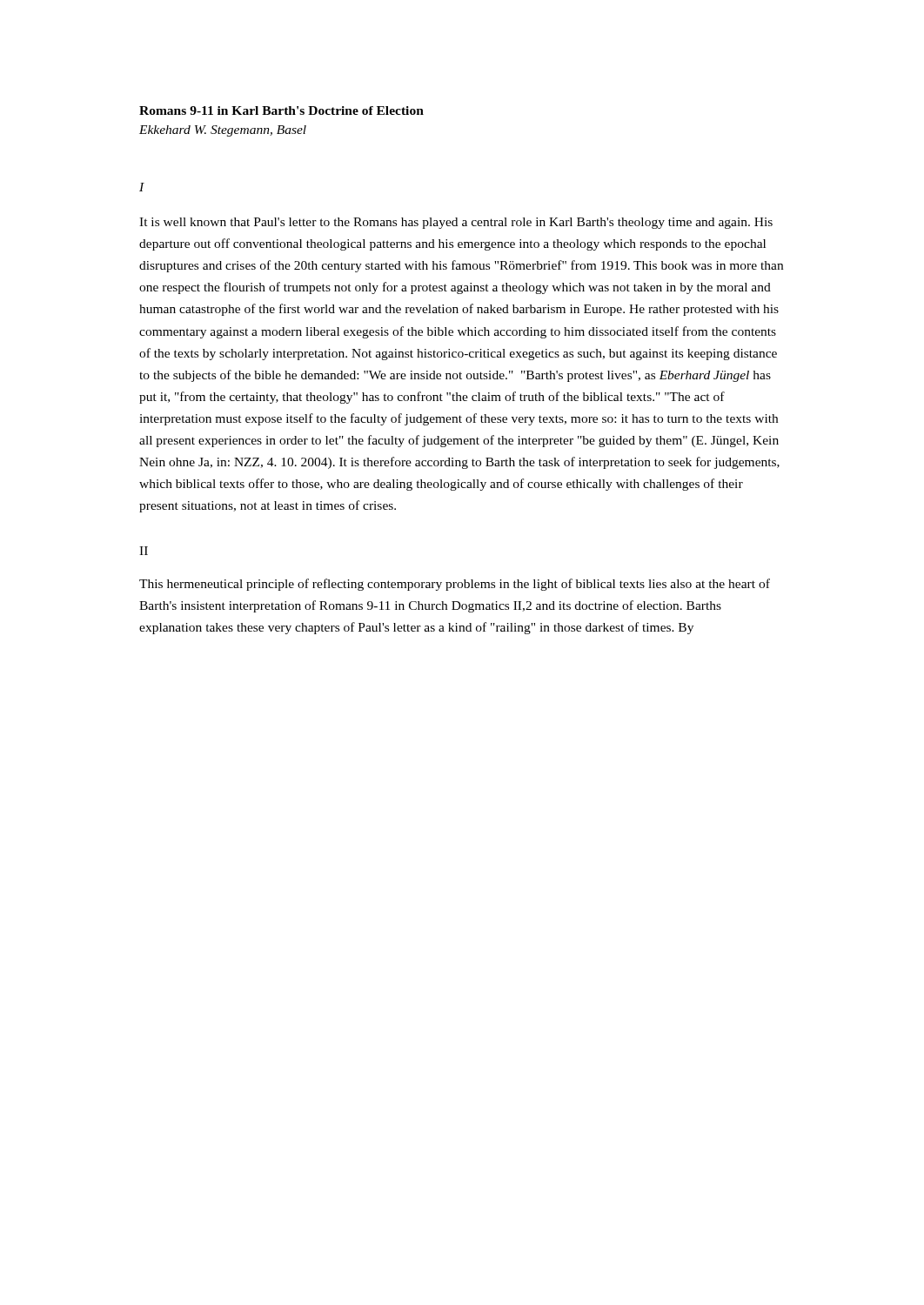Locate the text "Ekkehard W. Stegemann, Basel"
The image size is (924, 1305).
(223, 129)
